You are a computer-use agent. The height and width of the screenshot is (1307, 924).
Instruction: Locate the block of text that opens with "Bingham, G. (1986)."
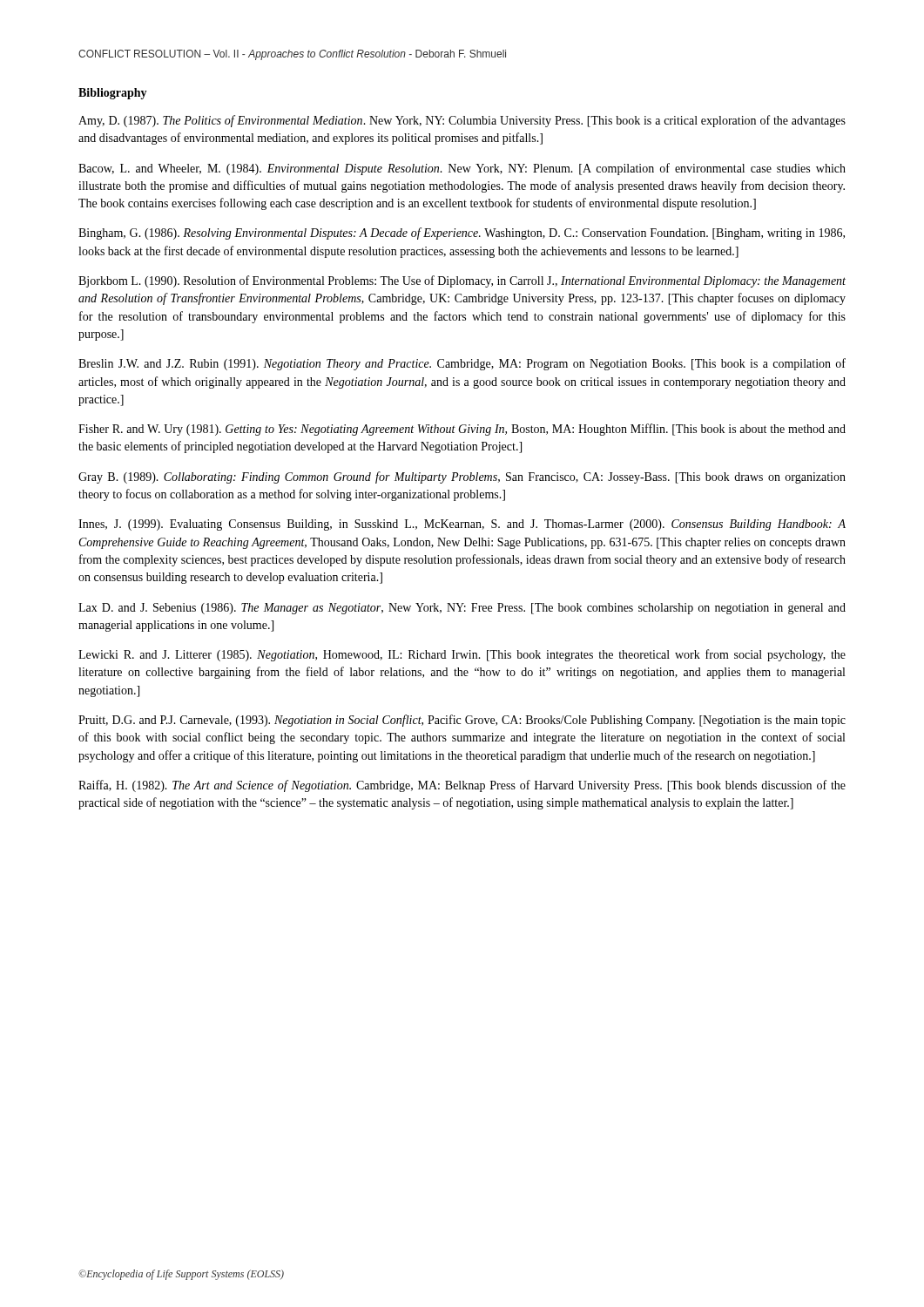(462, 242)
